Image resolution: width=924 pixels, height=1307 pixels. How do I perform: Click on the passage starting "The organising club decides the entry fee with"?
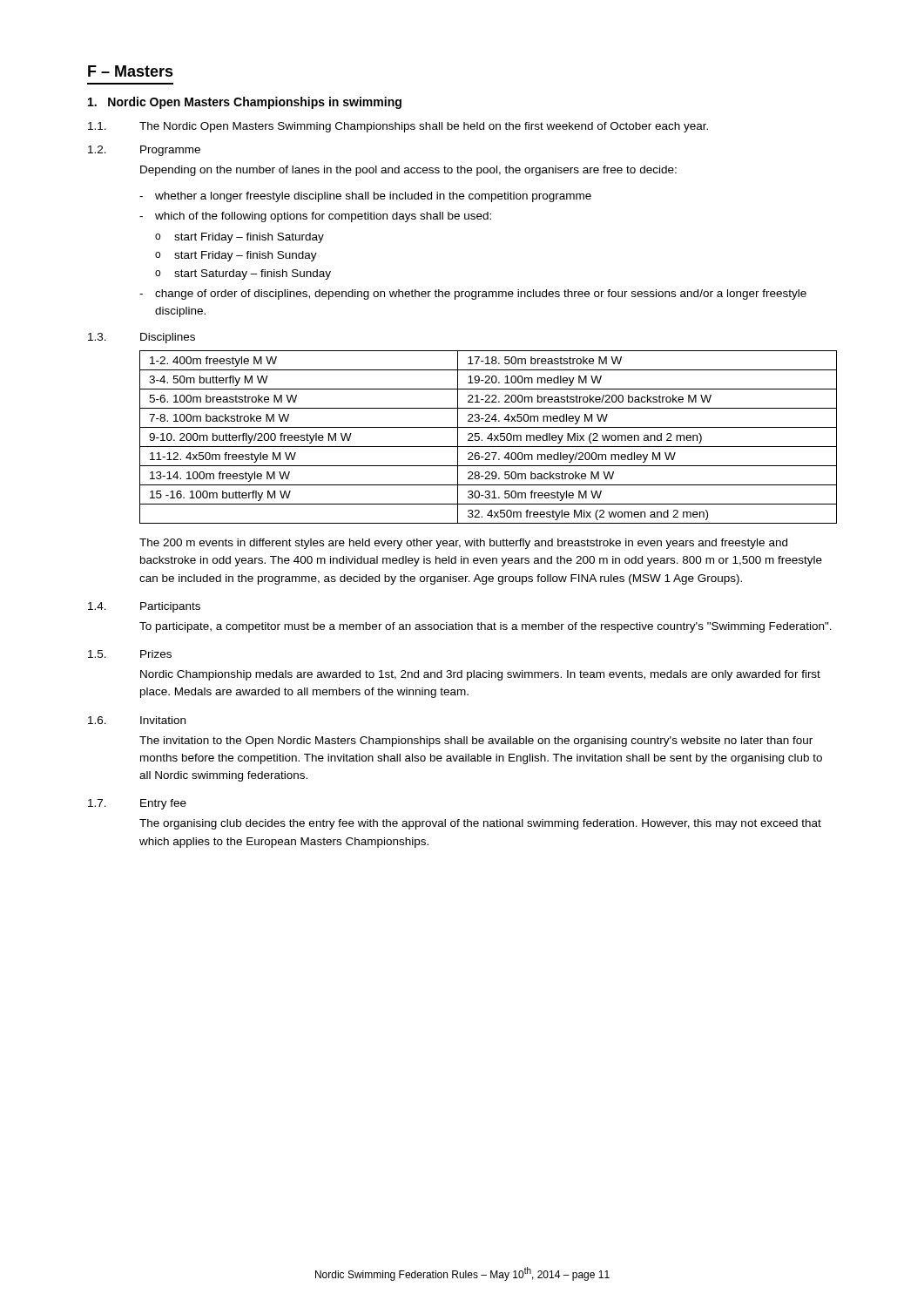click(x=480, y=832)
